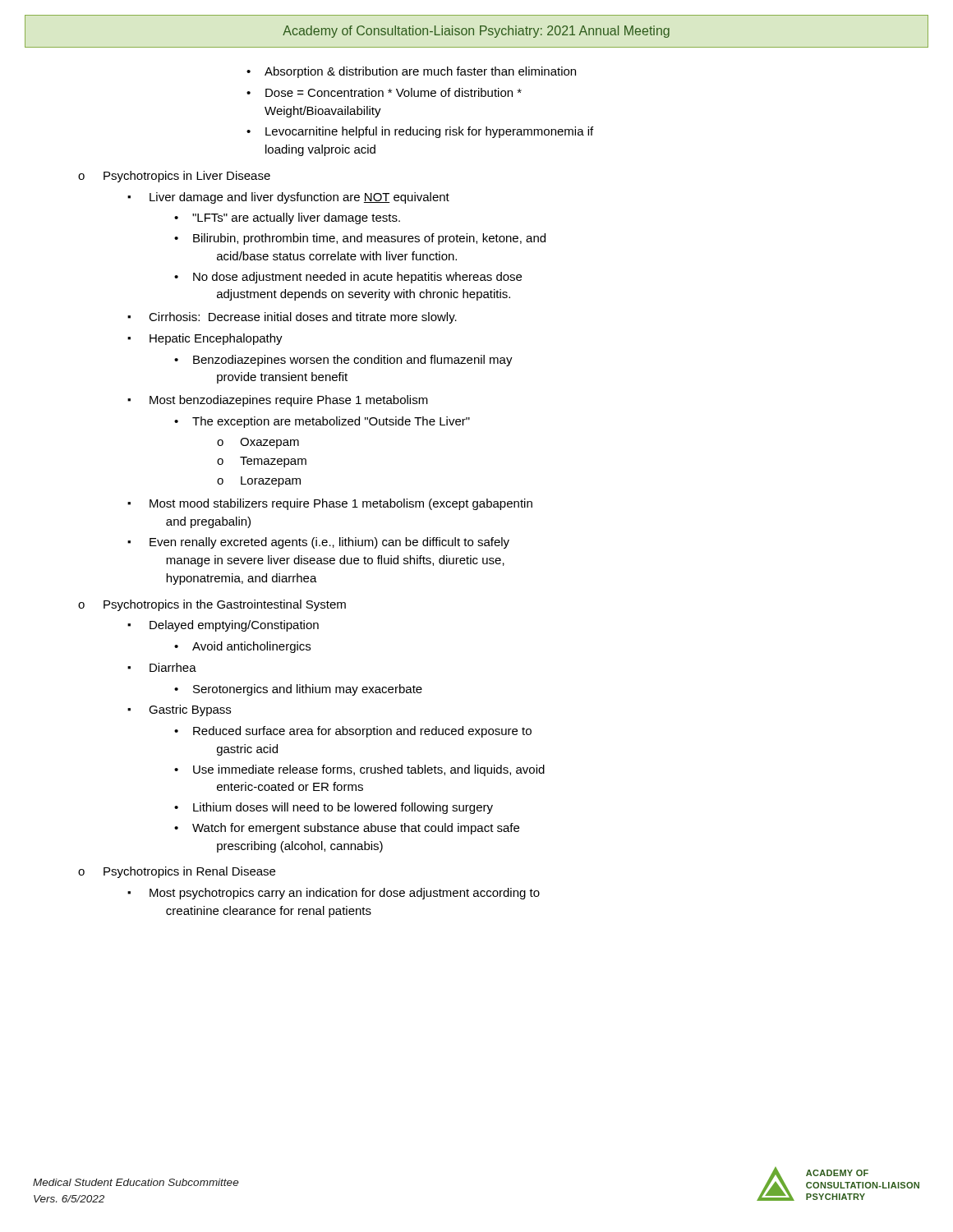
Task: Navigate to the passage starting "o Oxazepam"
Action: [258, 441]
